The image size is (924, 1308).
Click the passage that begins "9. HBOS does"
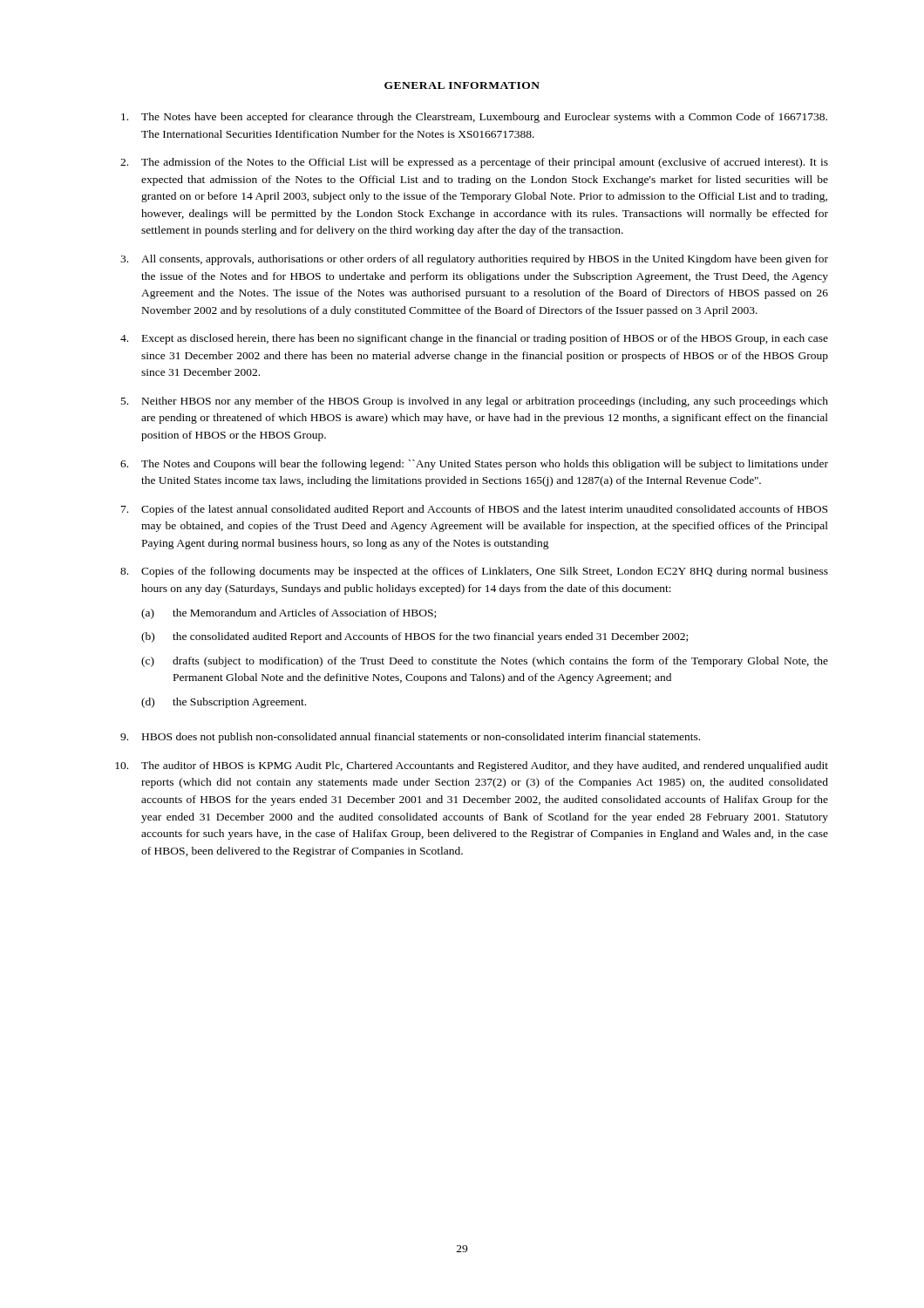pyautogui.click(x=462, y=737)
